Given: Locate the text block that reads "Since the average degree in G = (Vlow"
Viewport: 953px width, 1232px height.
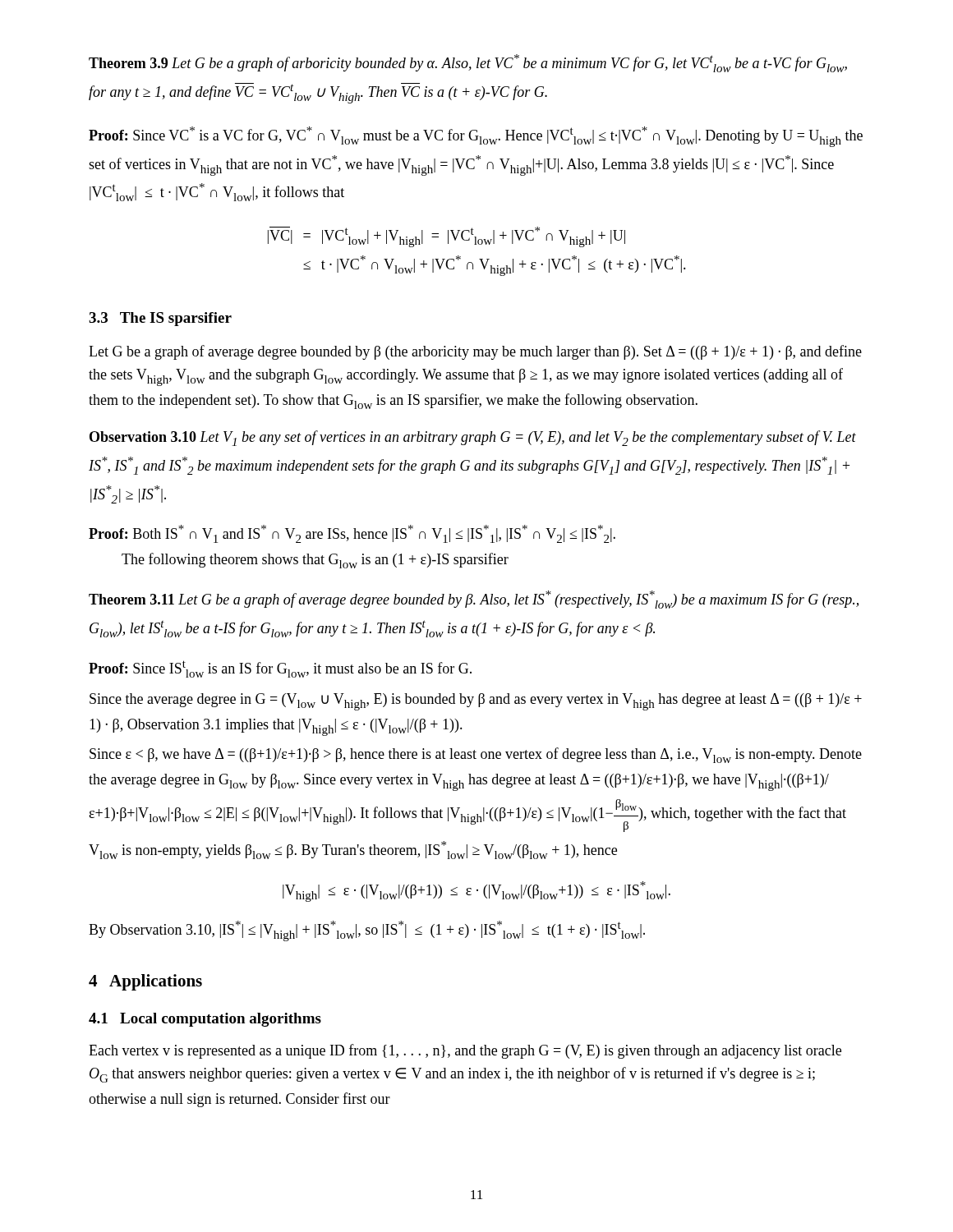Looking at the screenshot, I should point(475,713).
